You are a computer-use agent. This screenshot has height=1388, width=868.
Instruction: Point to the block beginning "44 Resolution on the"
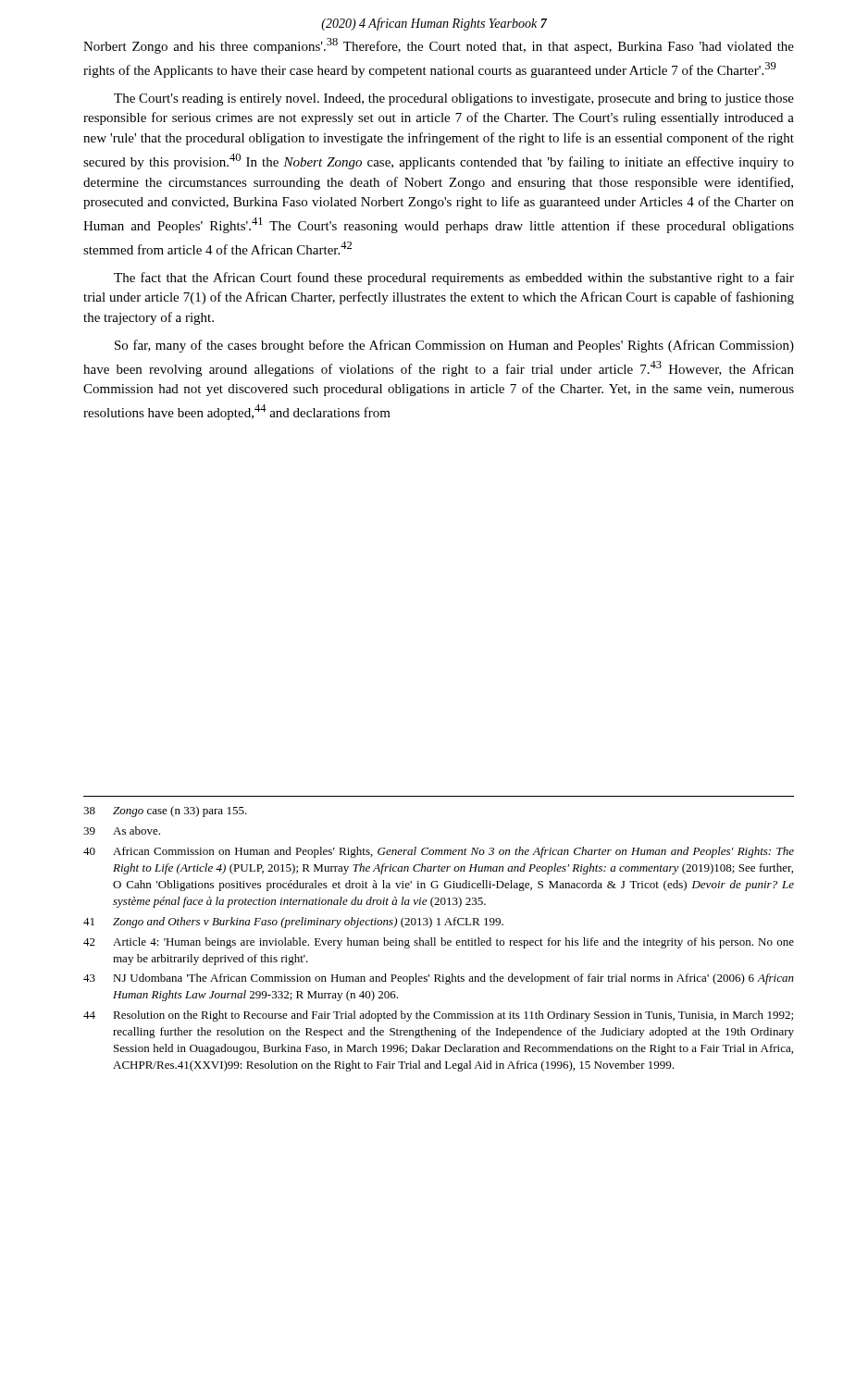(x=439, y=1040)
